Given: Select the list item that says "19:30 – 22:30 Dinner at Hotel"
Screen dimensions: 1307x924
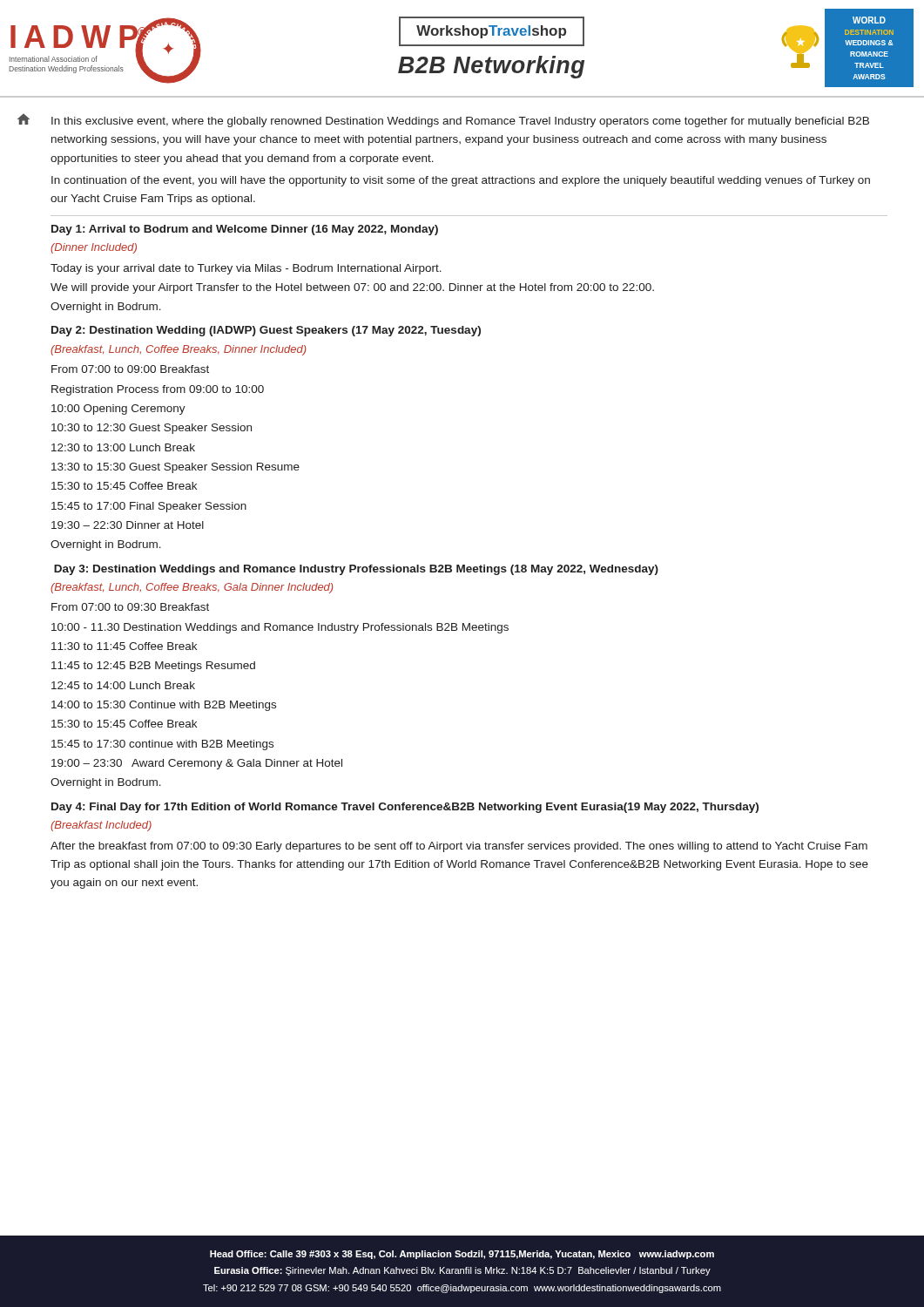Looking at the screenshot, I should (127, 525).
